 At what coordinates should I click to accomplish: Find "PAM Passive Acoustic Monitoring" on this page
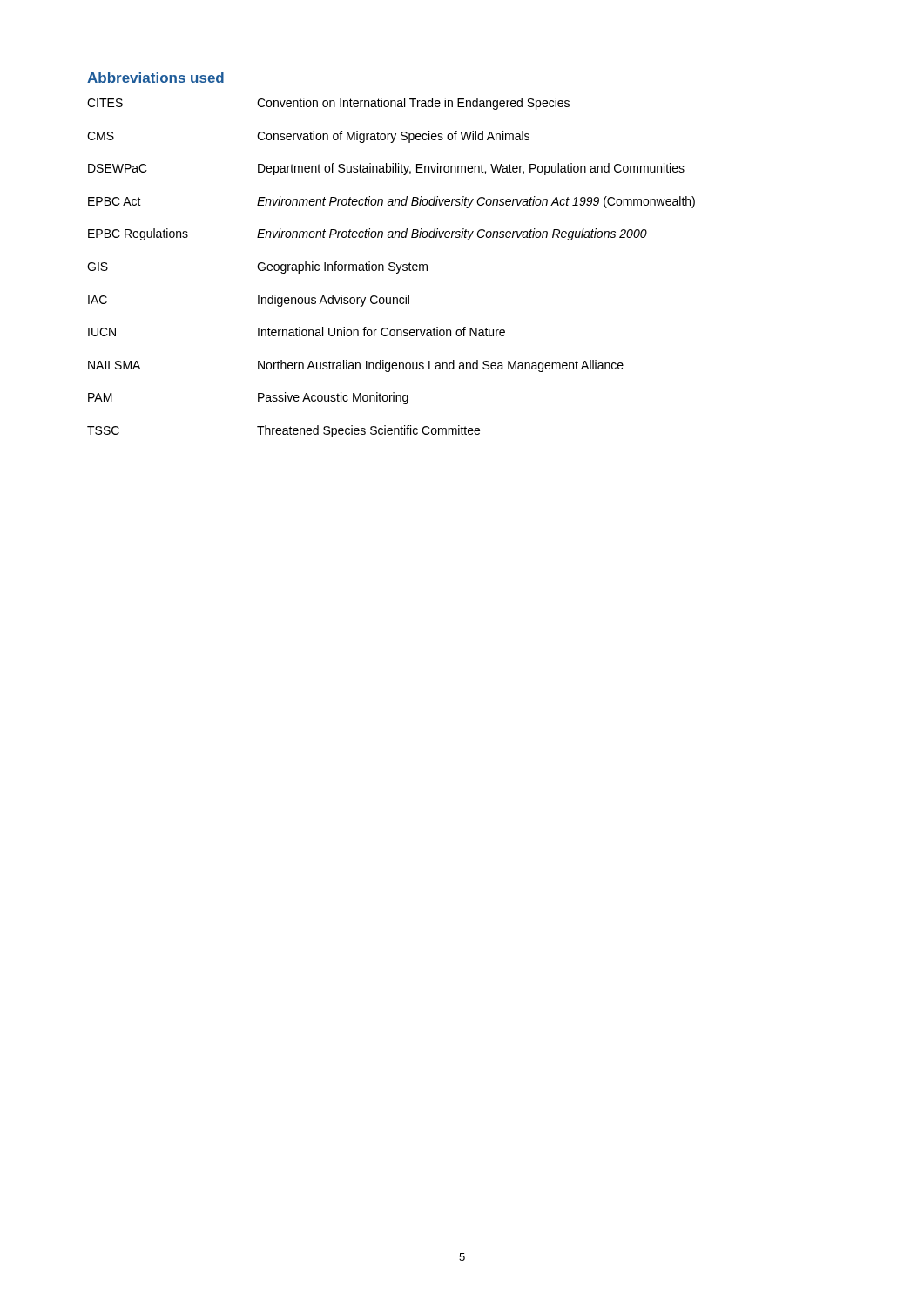pyautogui.click(x=95, y=399)
